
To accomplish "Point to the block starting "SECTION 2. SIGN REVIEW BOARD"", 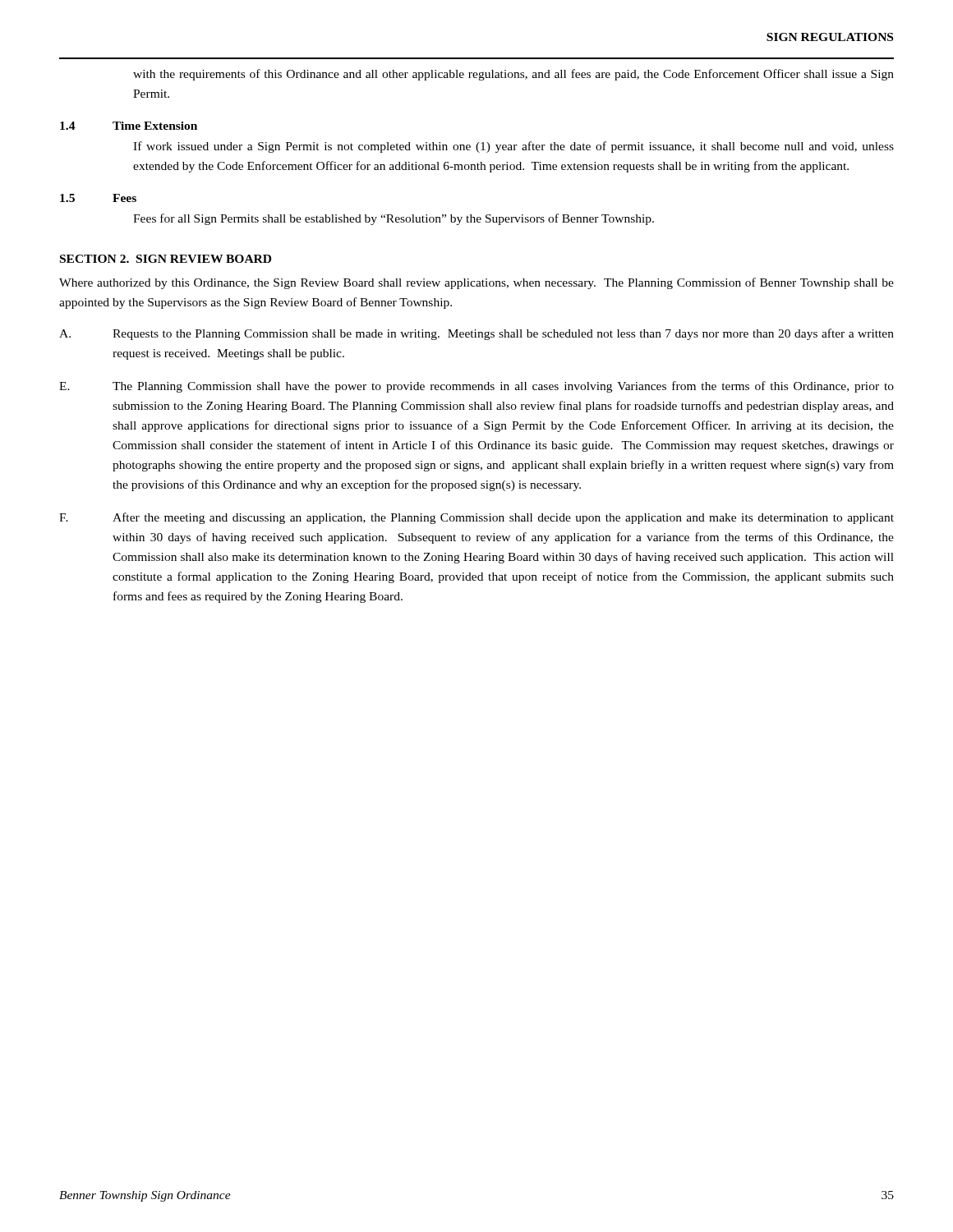I will [166, 258].
